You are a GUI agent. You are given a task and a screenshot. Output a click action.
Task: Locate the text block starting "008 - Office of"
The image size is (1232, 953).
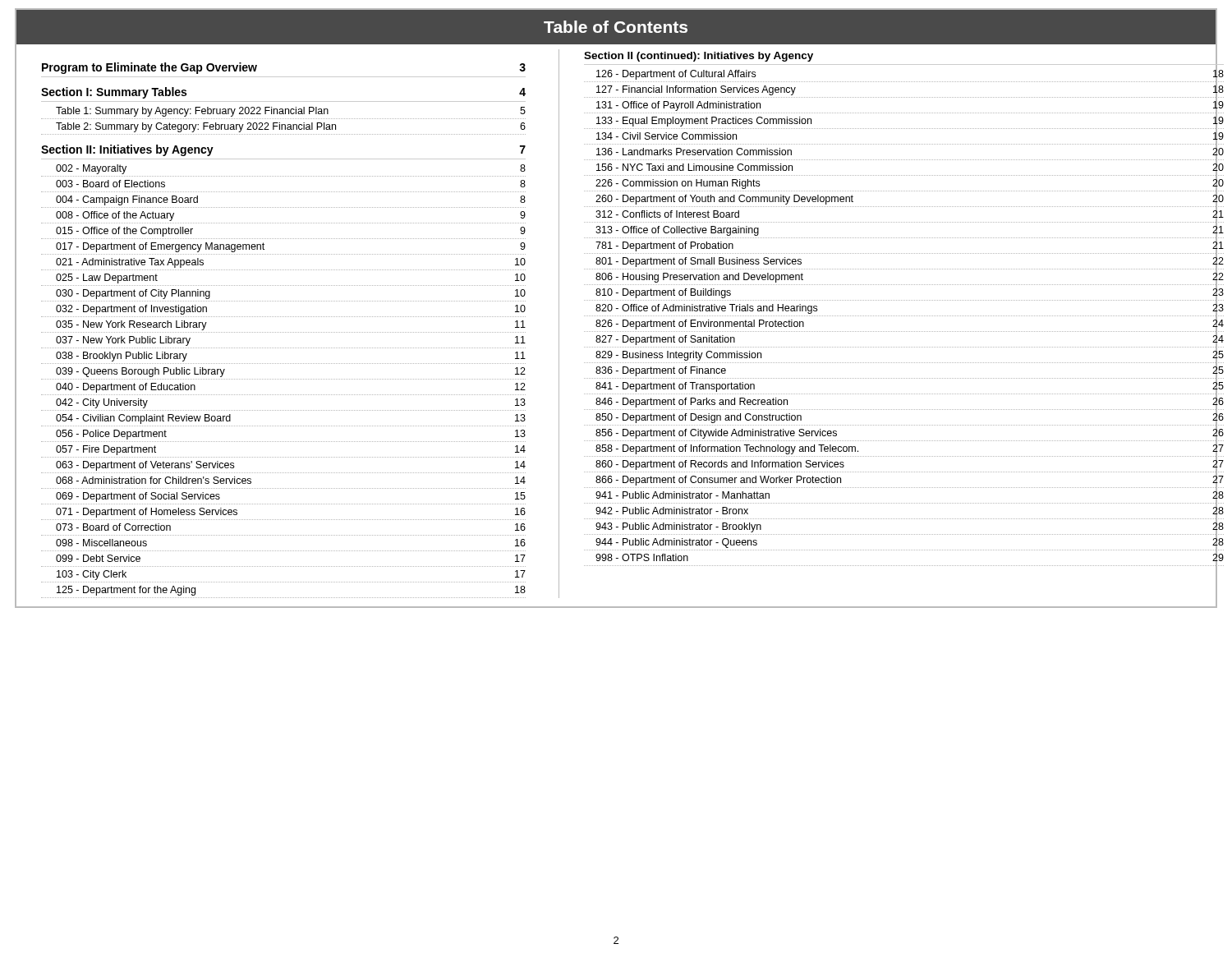(283, 216)
